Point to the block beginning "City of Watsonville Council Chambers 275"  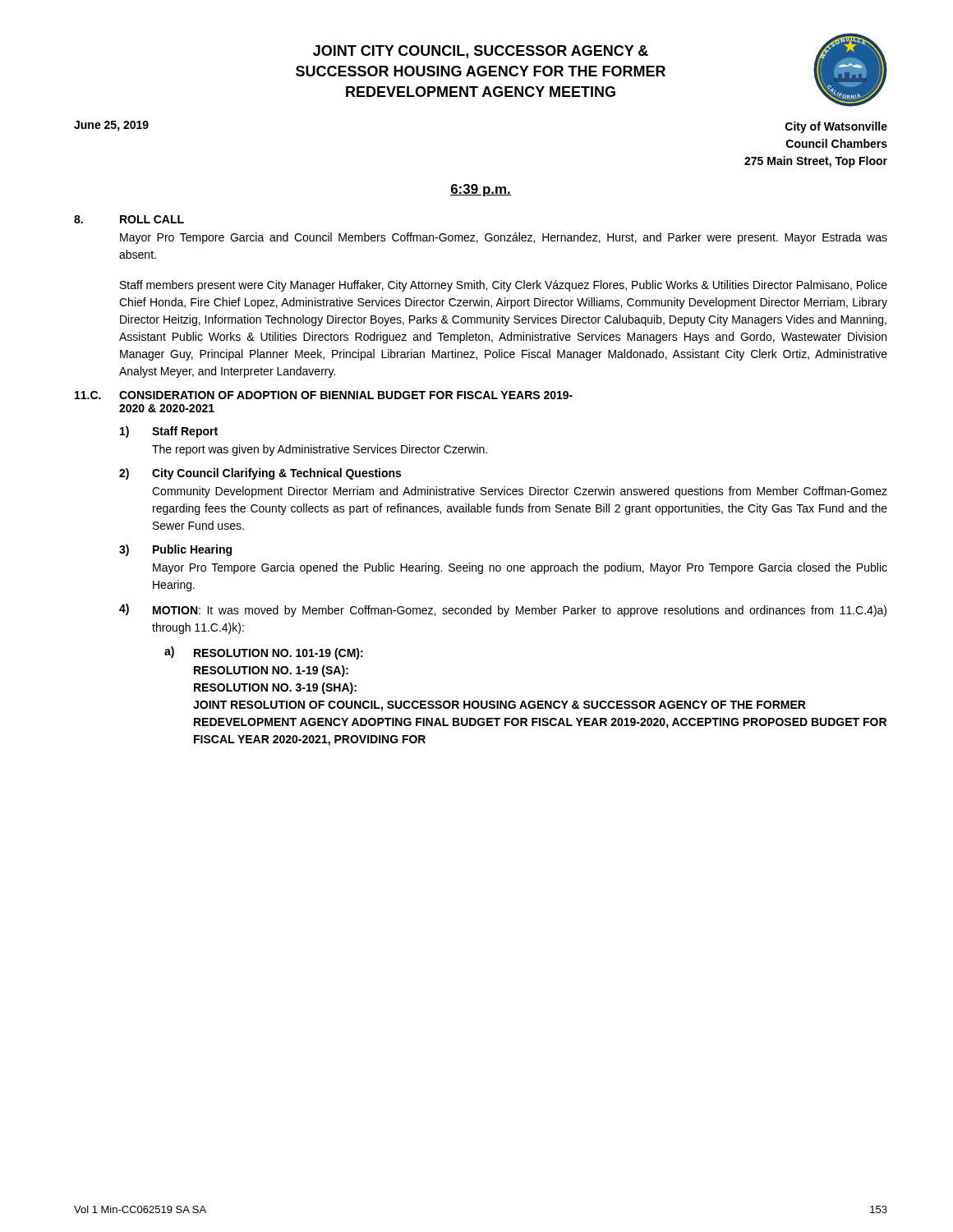pos(816,143)
